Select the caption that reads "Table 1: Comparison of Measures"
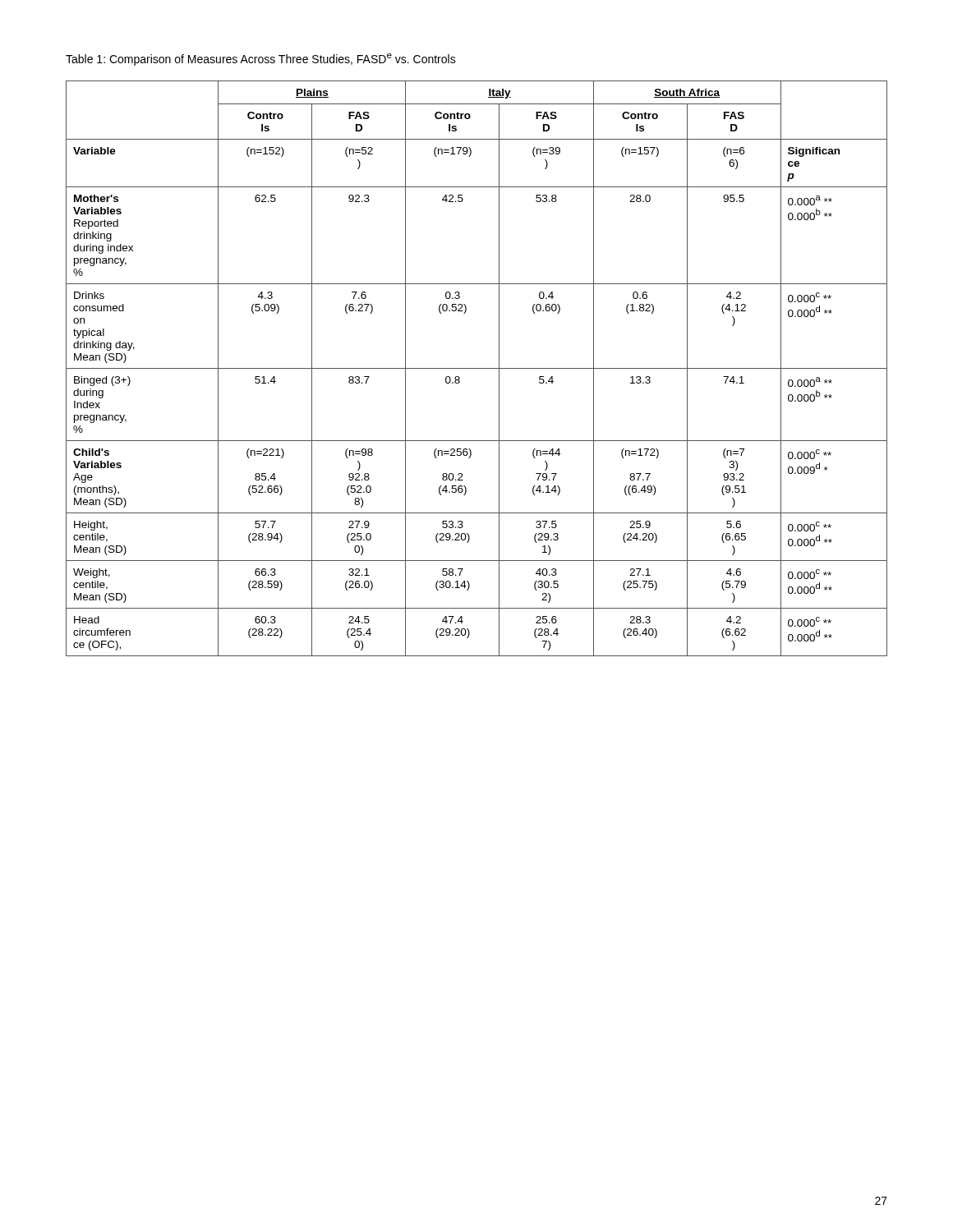 tap(261, 57)
